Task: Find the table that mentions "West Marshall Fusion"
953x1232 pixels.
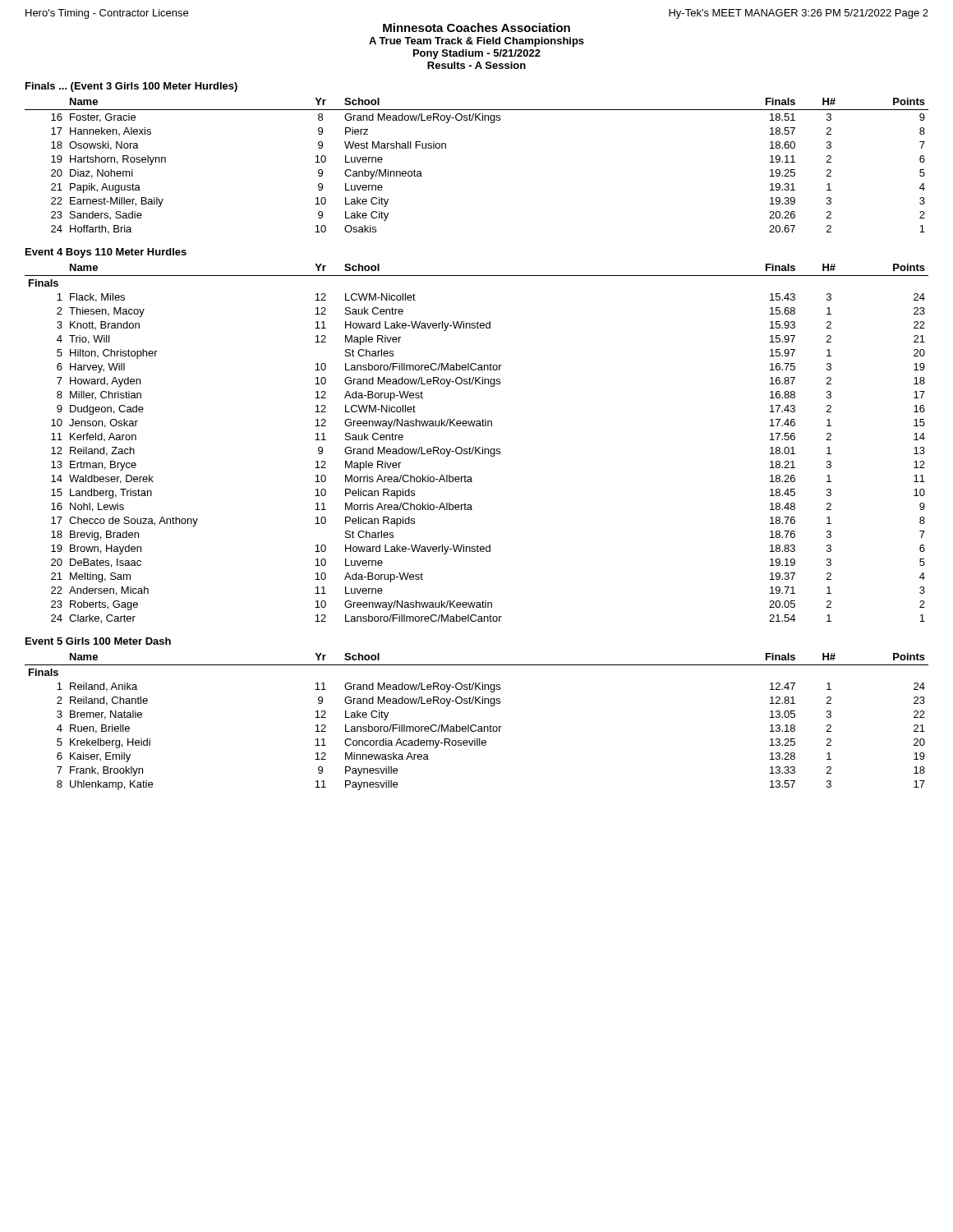Action: tap(476, 165)
